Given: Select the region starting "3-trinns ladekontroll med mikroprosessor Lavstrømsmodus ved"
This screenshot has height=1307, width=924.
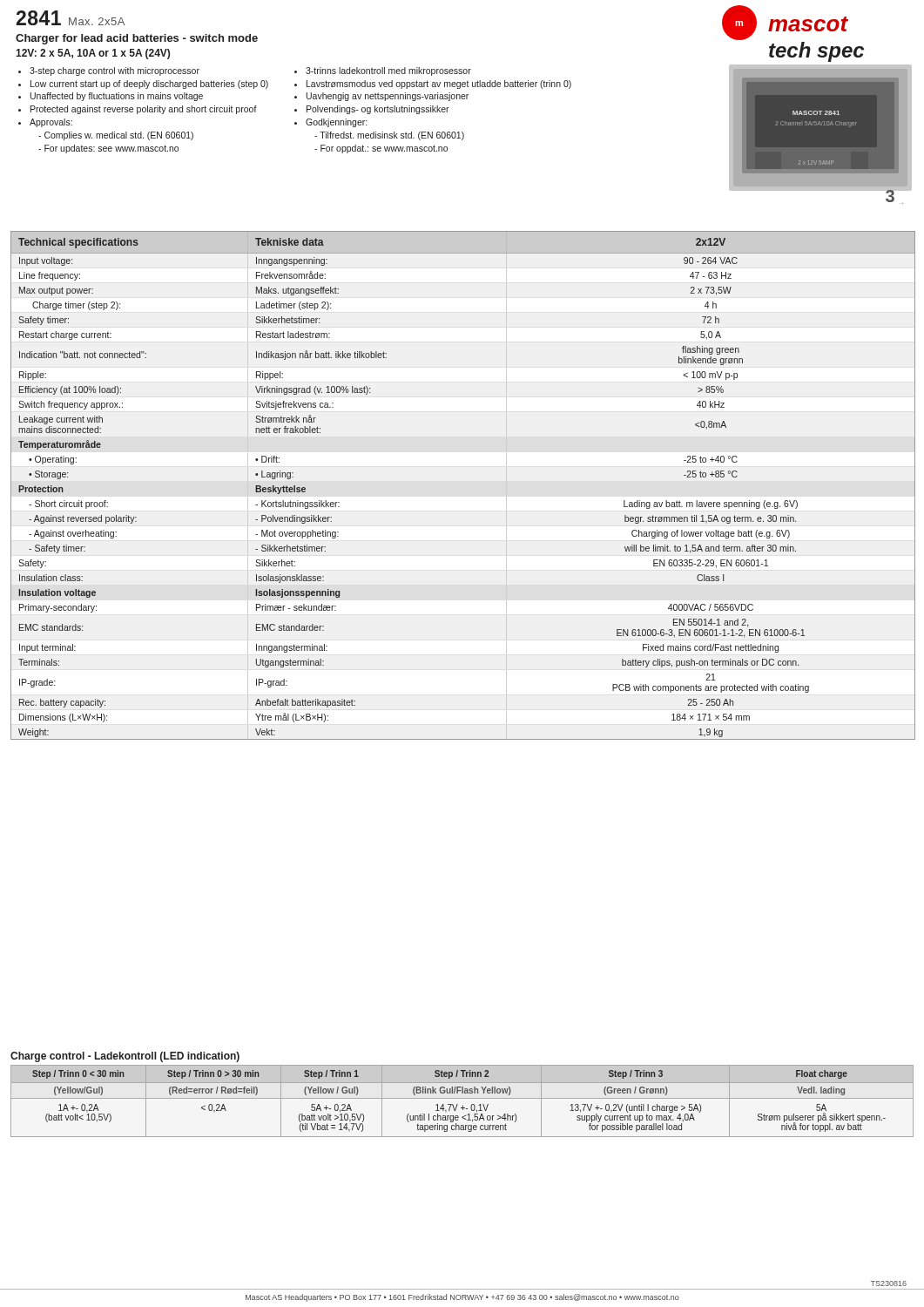Looking at the screenshot, I should 435,110.
